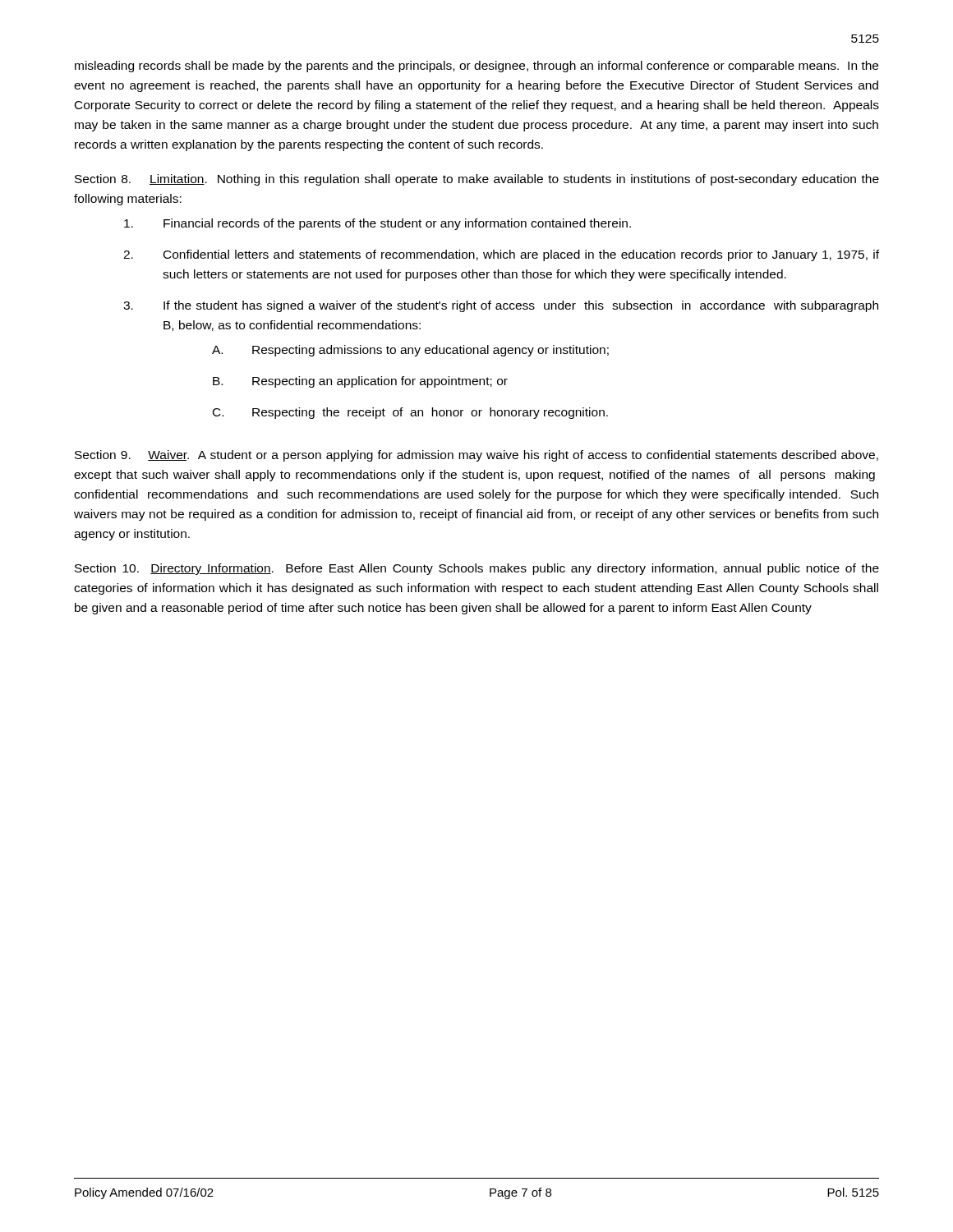The height and width of the screenshot is (1232, 953).
Task: Find the block on this page that starts "misleading records shall be made by the parents"
Action: (x=476, y=105)
